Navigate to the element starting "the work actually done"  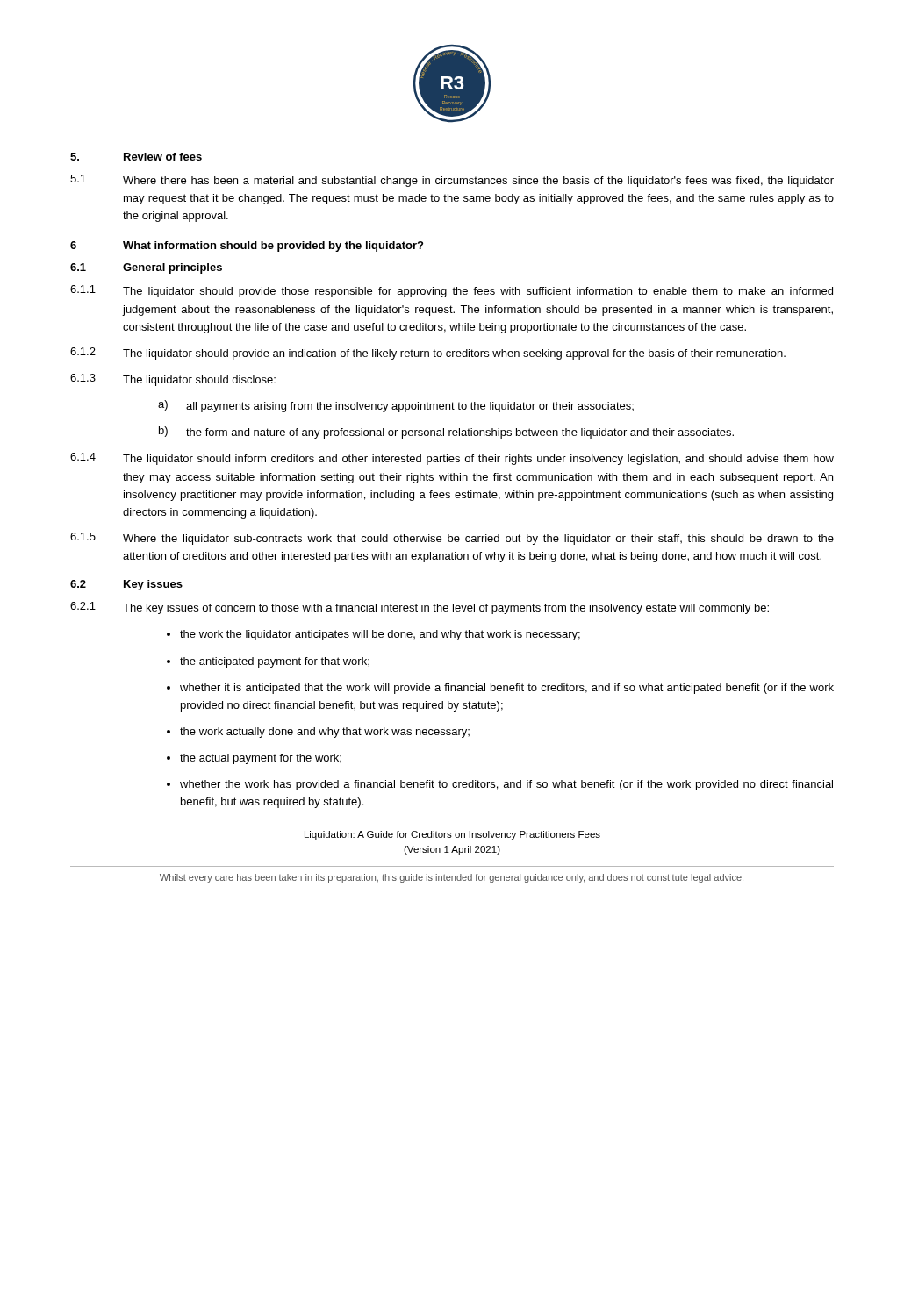325,731
